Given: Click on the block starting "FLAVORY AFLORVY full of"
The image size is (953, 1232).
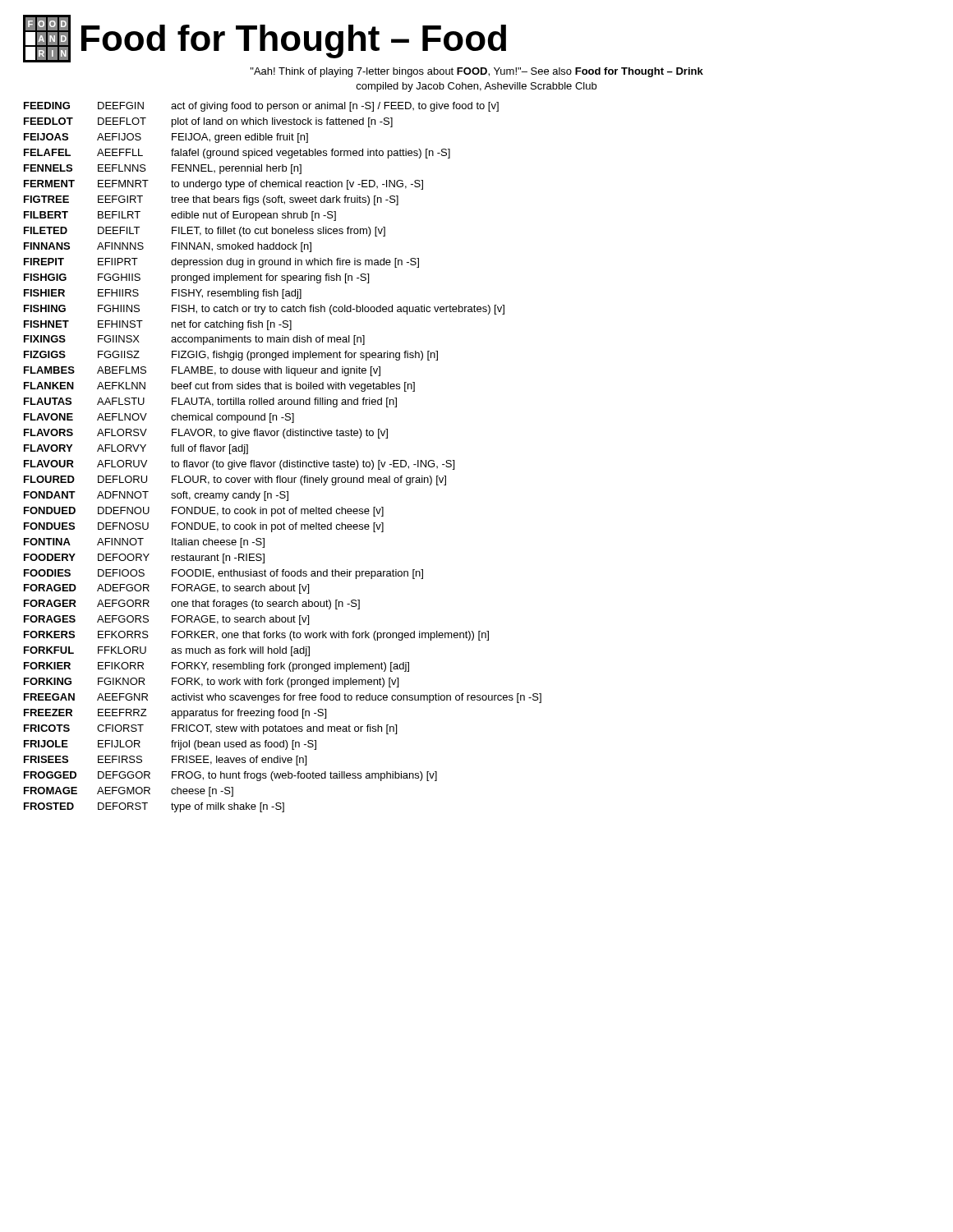Looking at the screenshot, I should pyautogui.click(x=136, y=449).
